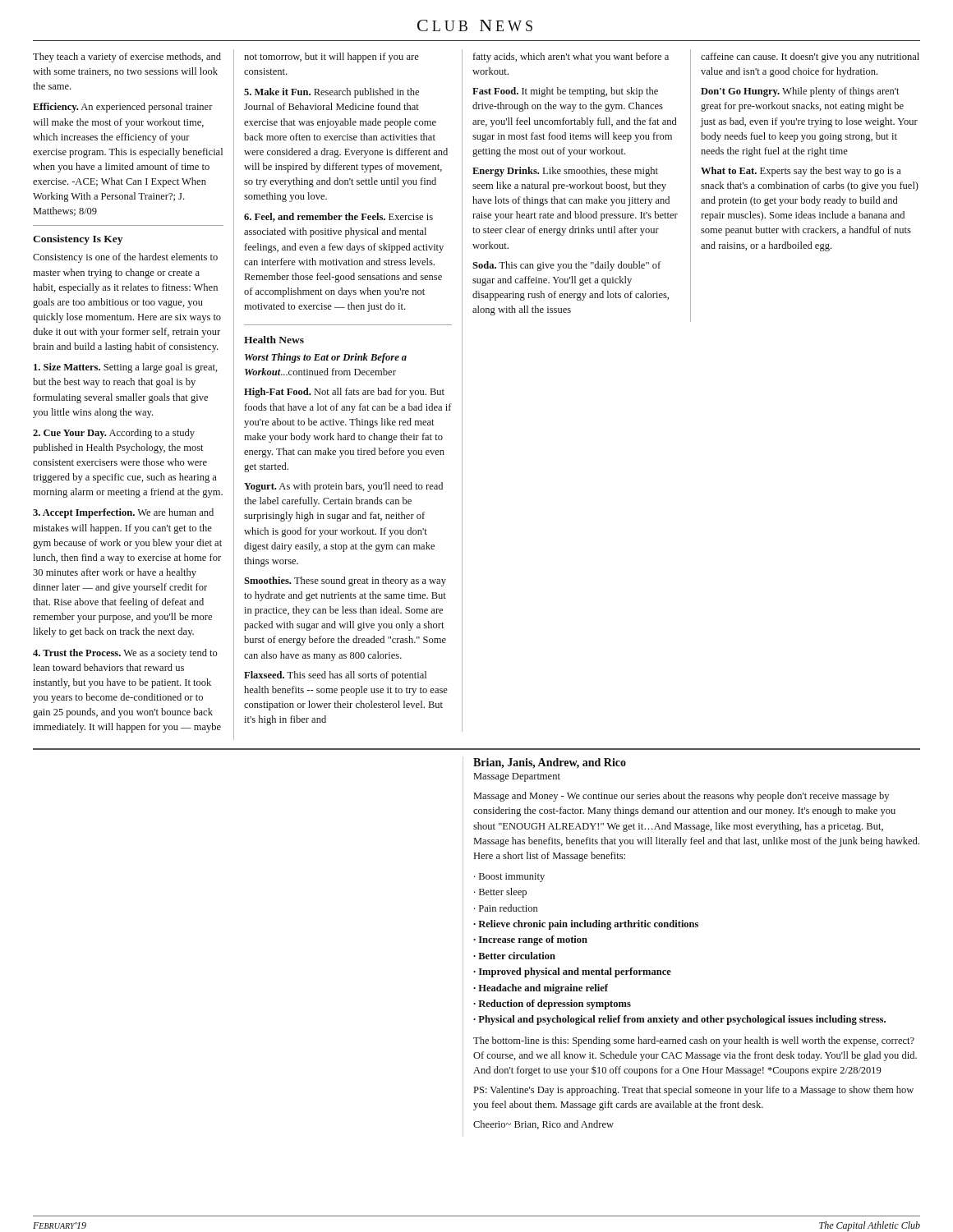Viewport: 953px width, 1232px height.
Task: Click the passage that begins "Don't Go Hungry. While plenty of things"
Action: 810,121
